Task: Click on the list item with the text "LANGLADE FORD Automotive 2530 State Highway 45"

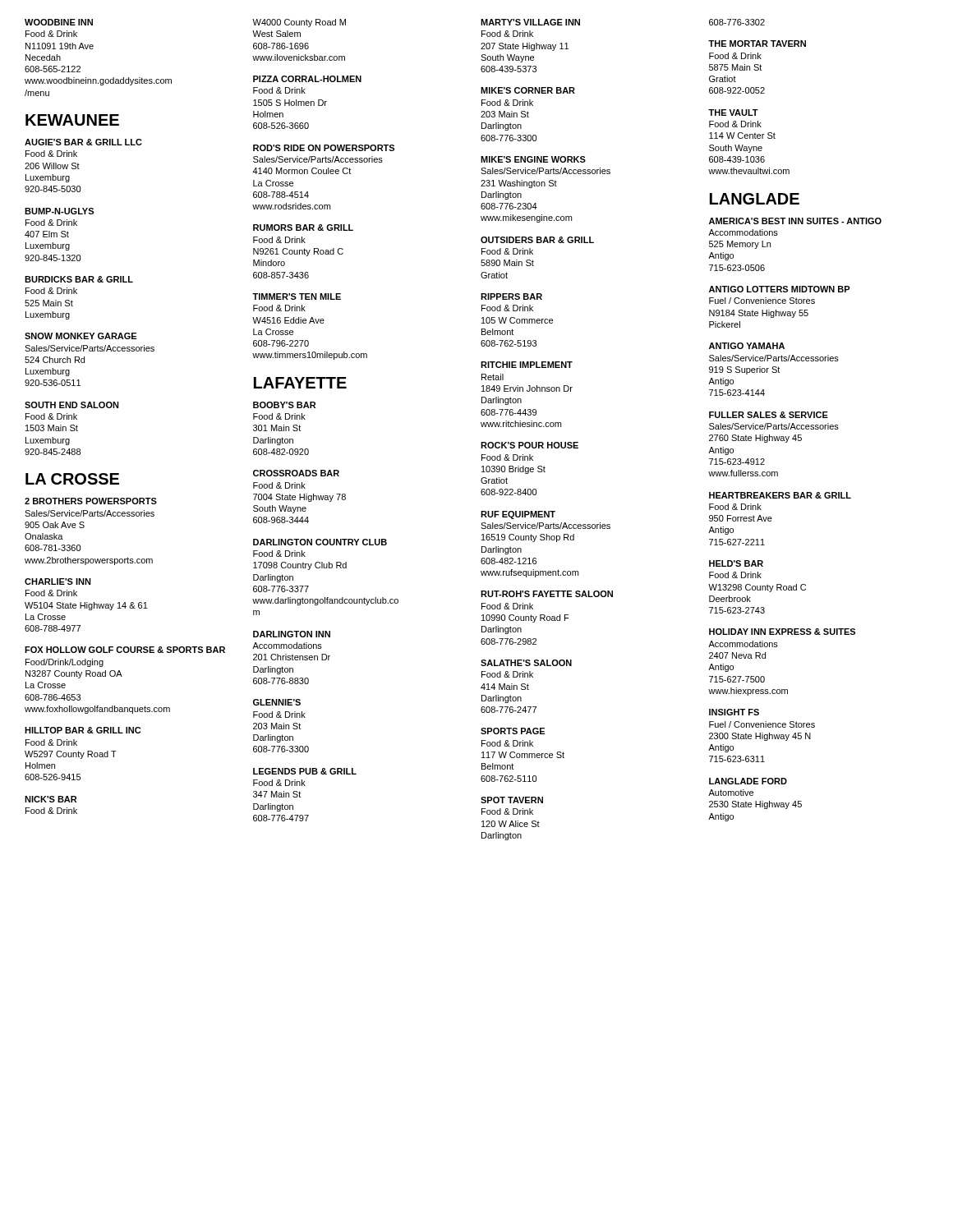Action: 748,781
